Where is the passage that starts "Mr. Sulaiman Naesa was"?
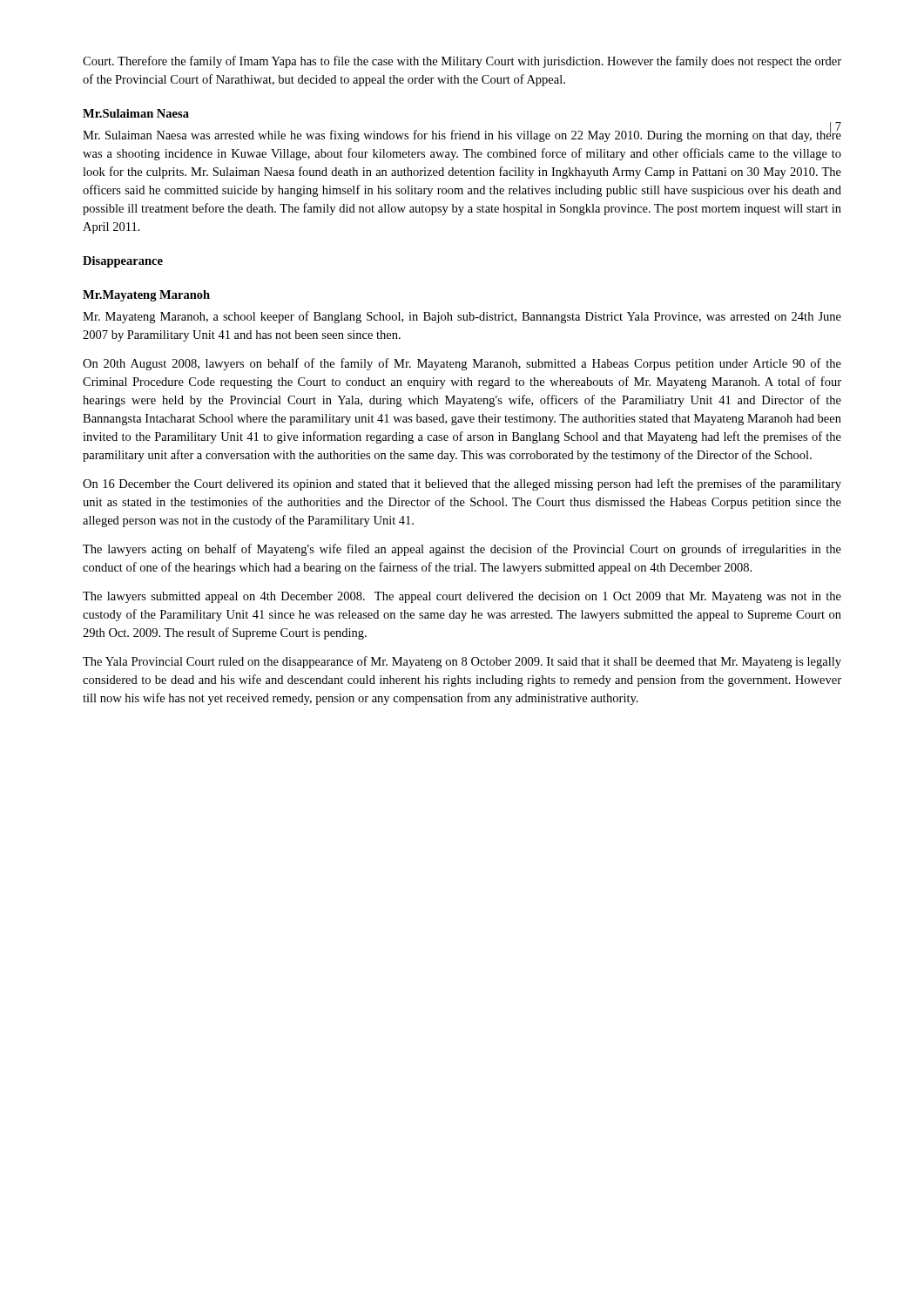The height and width of the screenshot is (1307, 924). 462,181
